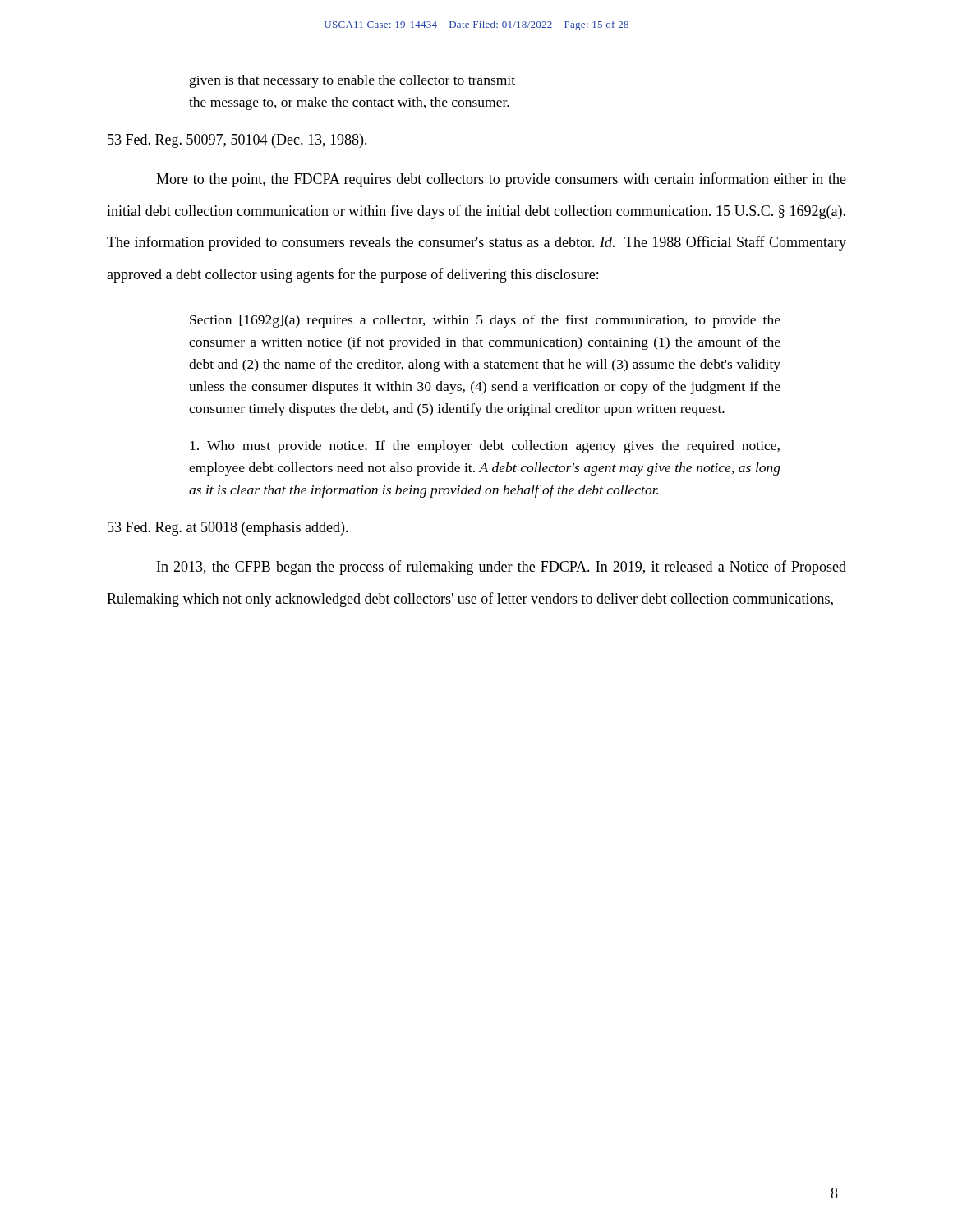The image size is (953, 1232).
Task: Locate the text starting "In 2013, the CFPB began the process of"
Action: [476, 583]
